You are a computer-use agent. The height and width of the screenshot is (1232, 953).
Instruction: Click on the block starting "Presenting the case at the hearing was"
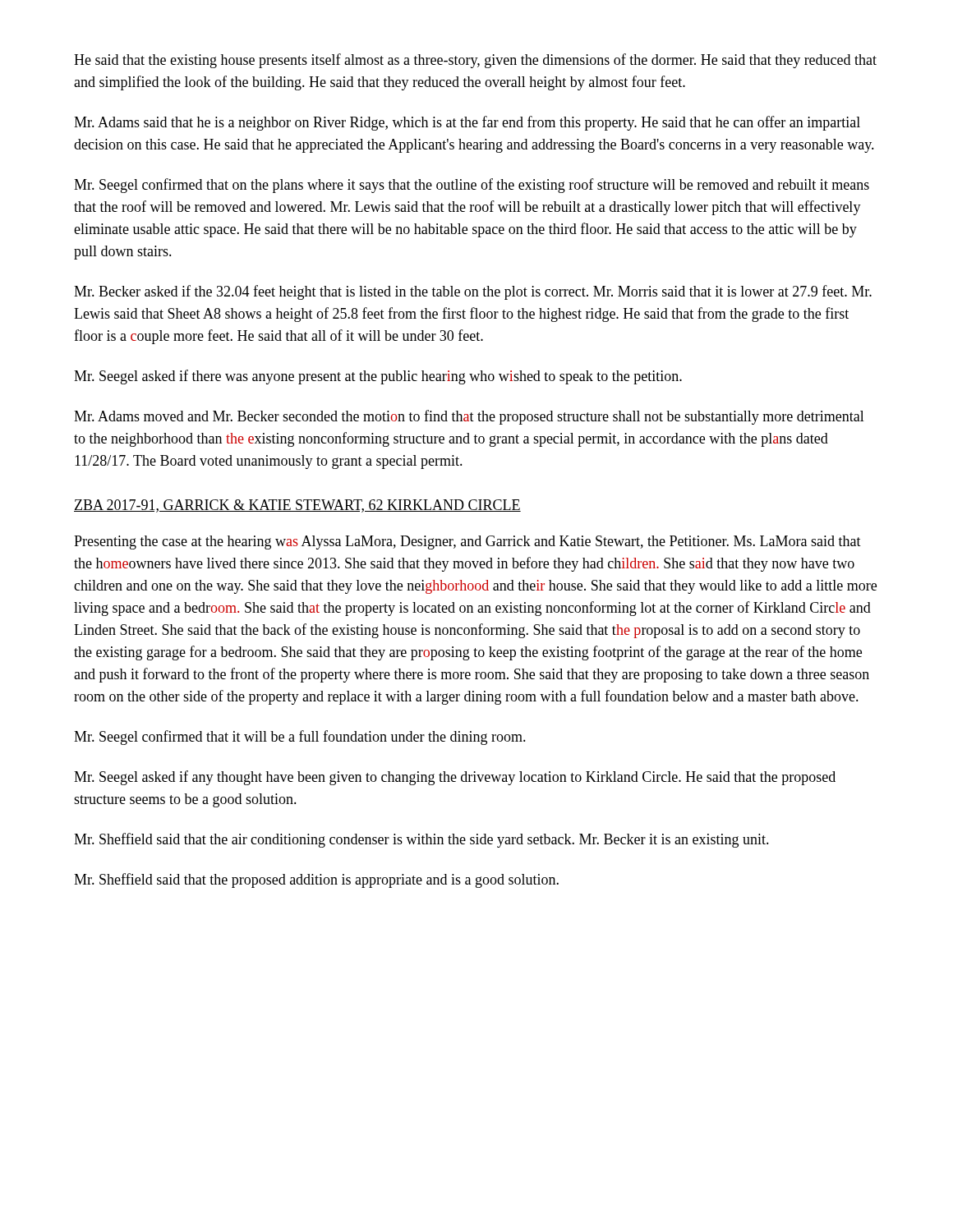[476, 619]
